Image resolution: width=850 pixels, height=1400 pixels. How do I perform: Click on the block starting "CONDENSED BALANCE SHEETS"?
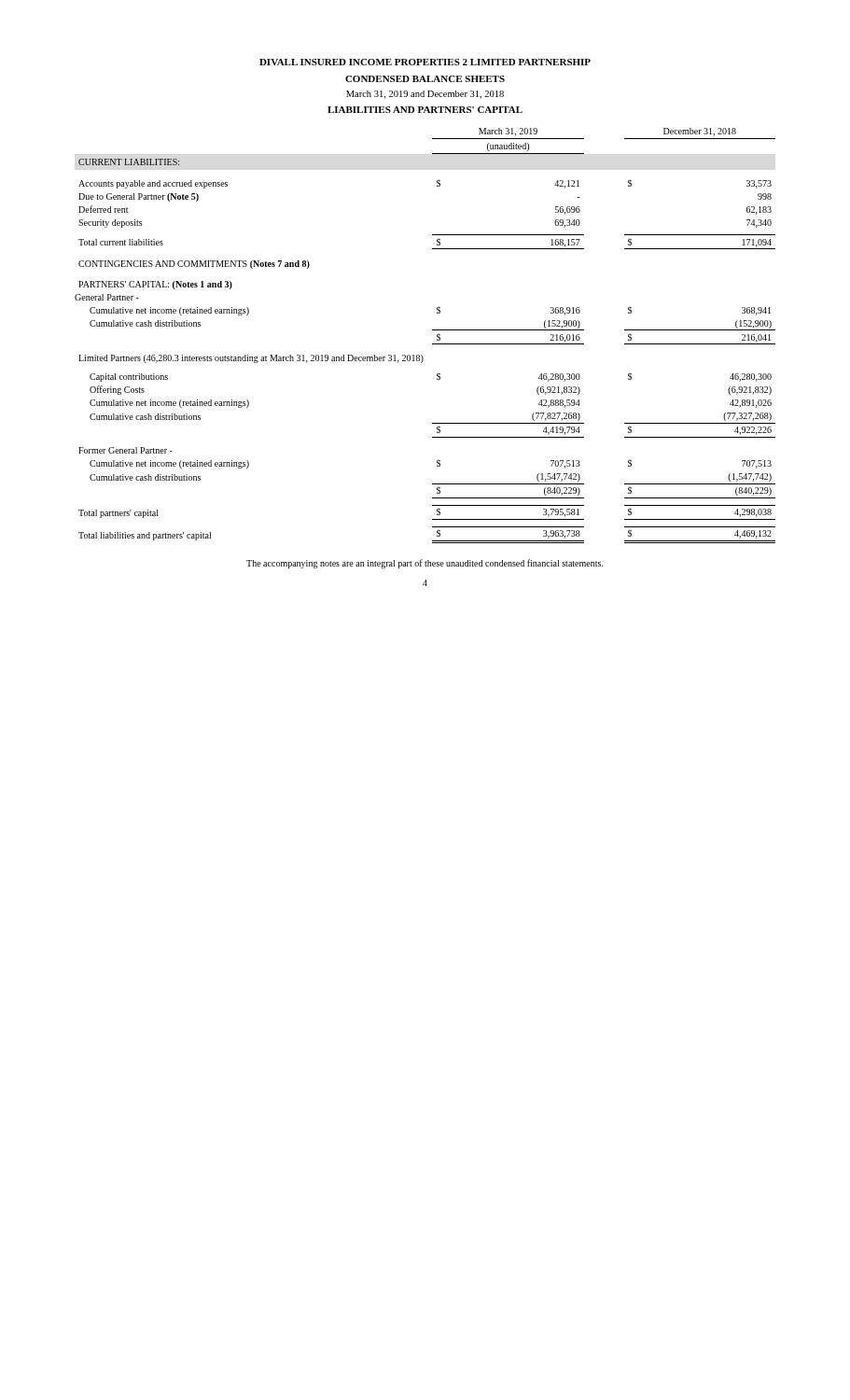tap(425, 78)
